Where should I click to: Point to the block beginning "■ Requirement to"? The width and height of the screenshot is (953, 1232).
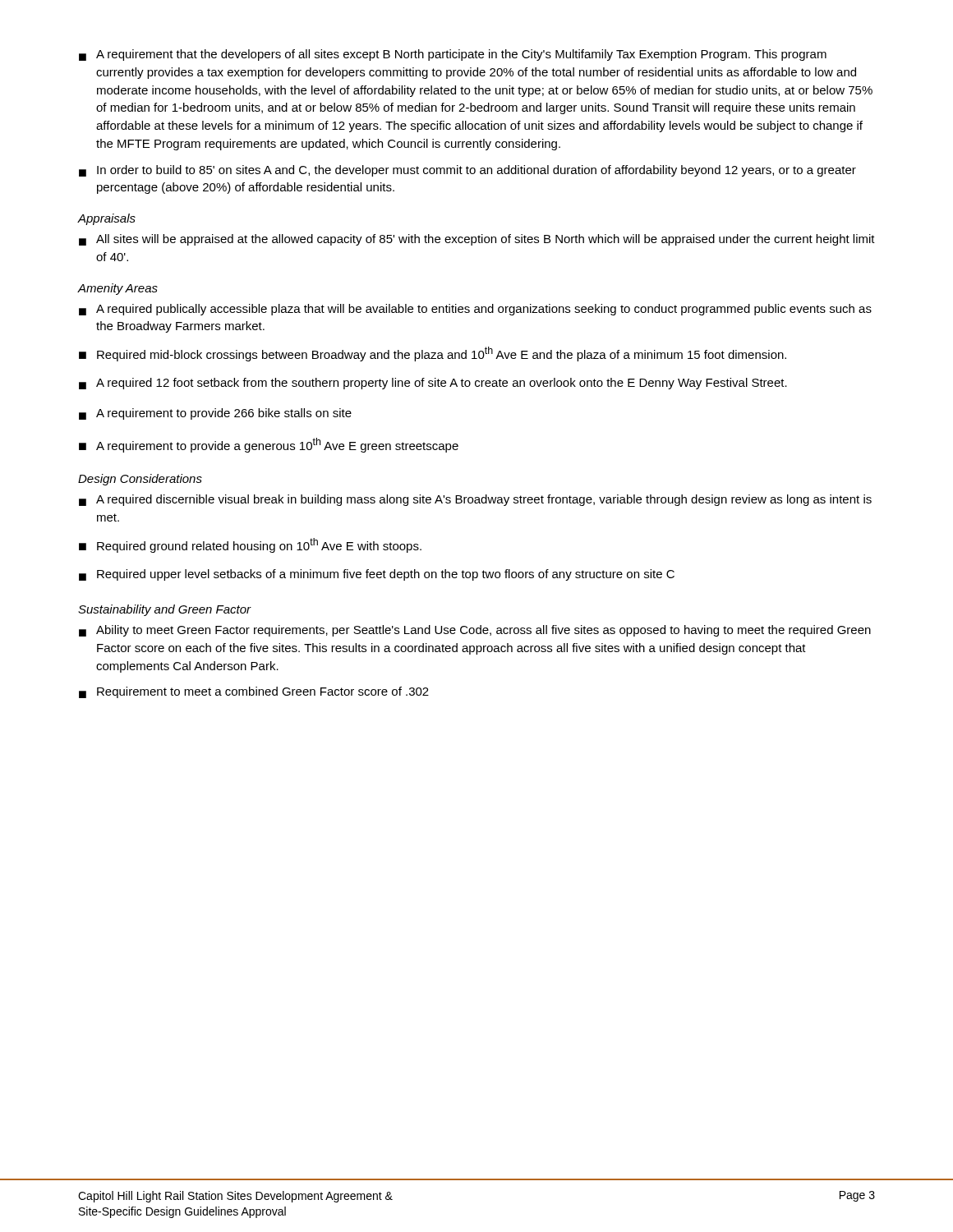pos(254,692)
